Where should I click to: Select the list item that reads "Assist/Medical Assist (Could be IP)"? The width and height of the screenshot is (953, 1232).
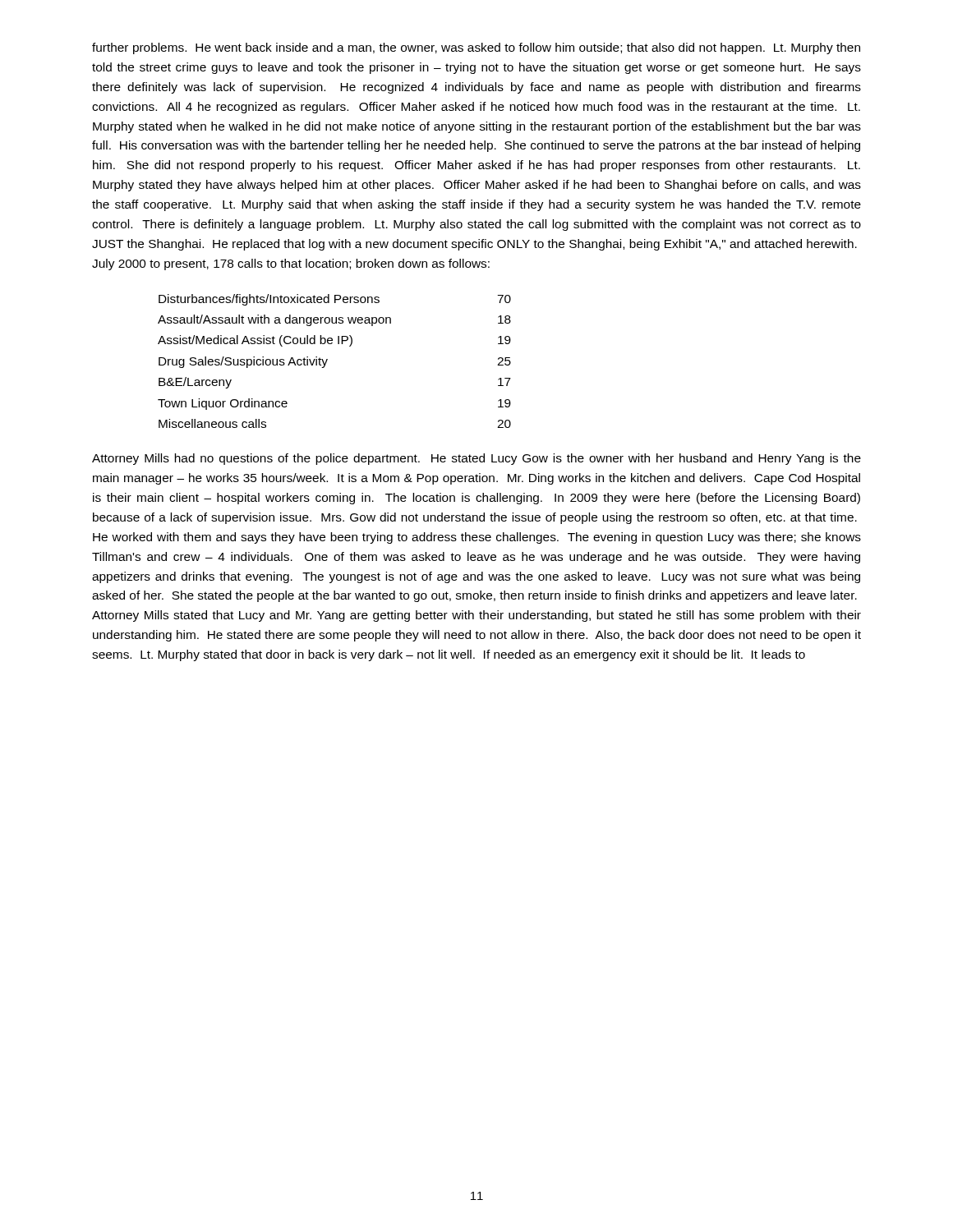point(334,340)
